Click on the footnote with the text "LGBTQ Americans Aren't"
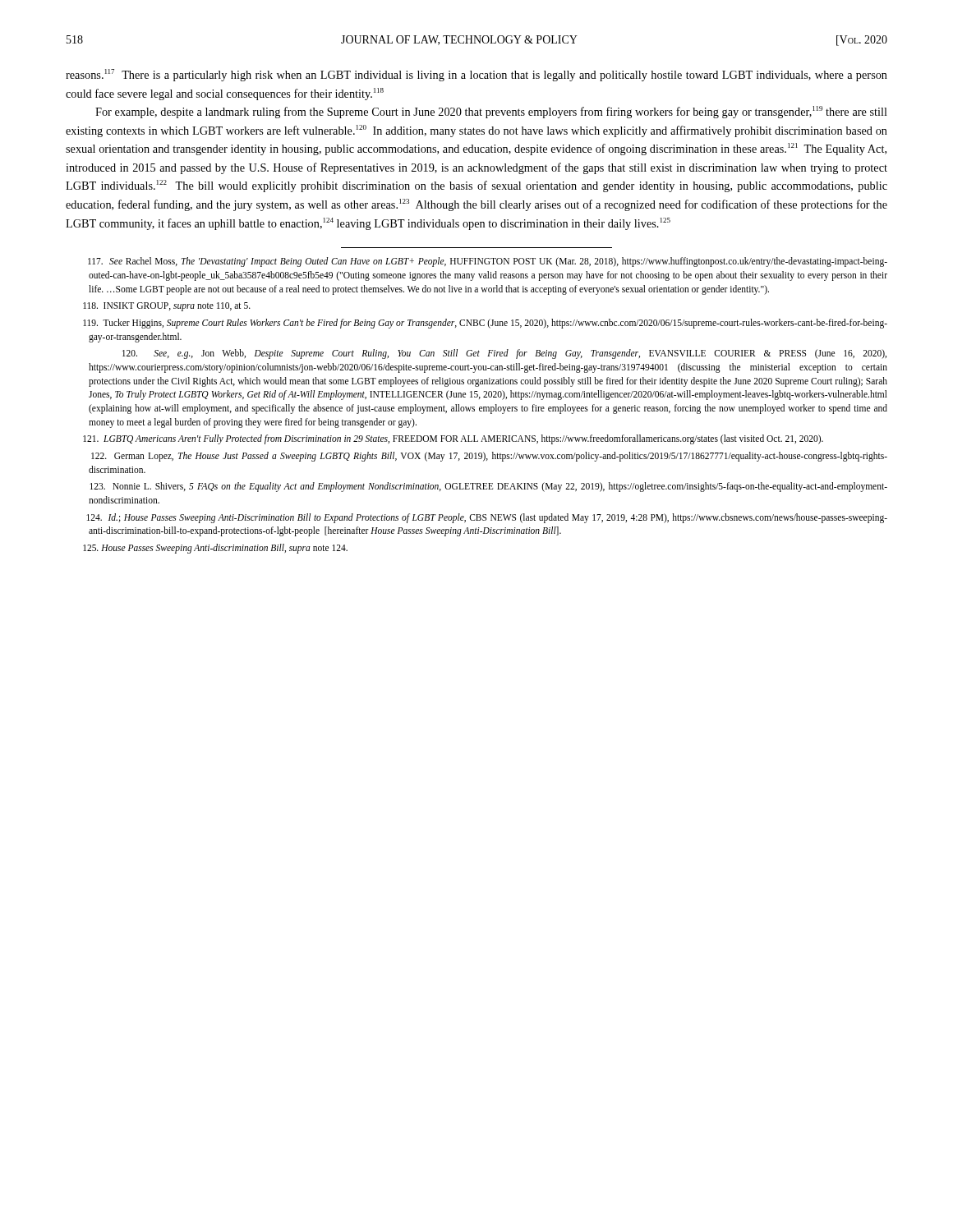The image size is (953, 1232). (x=476, y=439)
